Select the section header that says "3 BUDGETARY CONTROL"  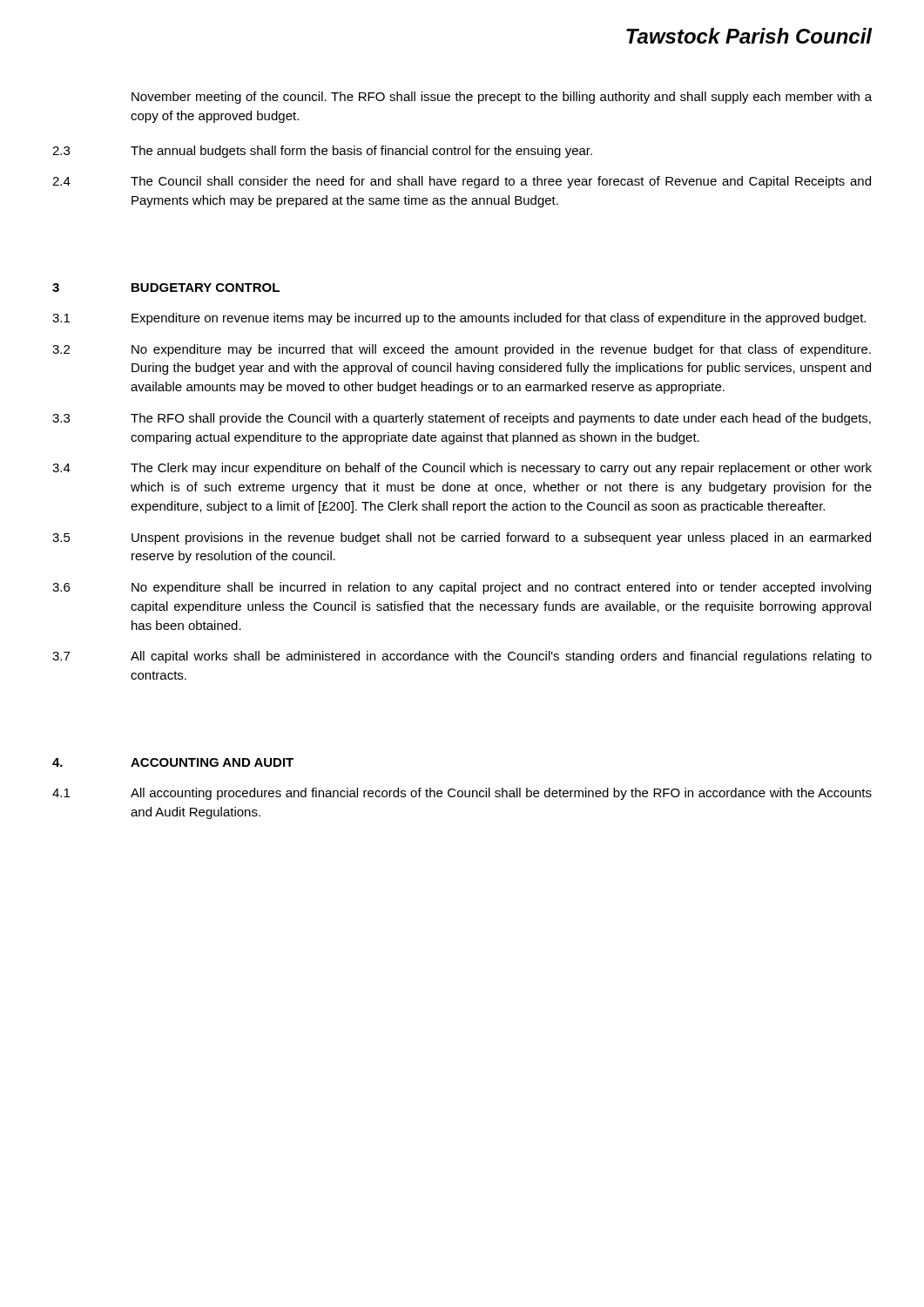pos(166,287)
